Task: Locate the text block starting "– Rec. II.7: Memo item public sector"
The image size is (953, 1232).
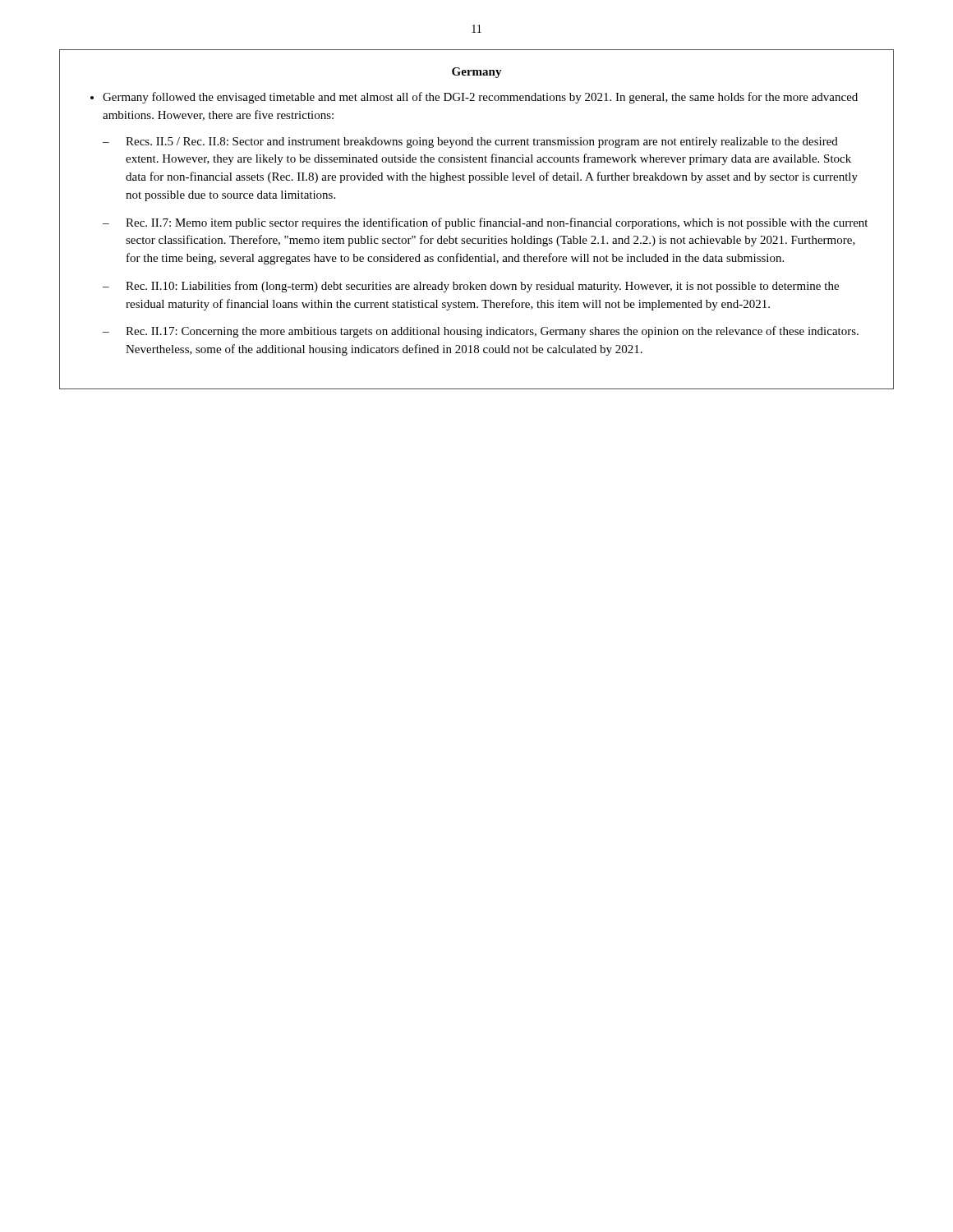Action: pos(486,241)
